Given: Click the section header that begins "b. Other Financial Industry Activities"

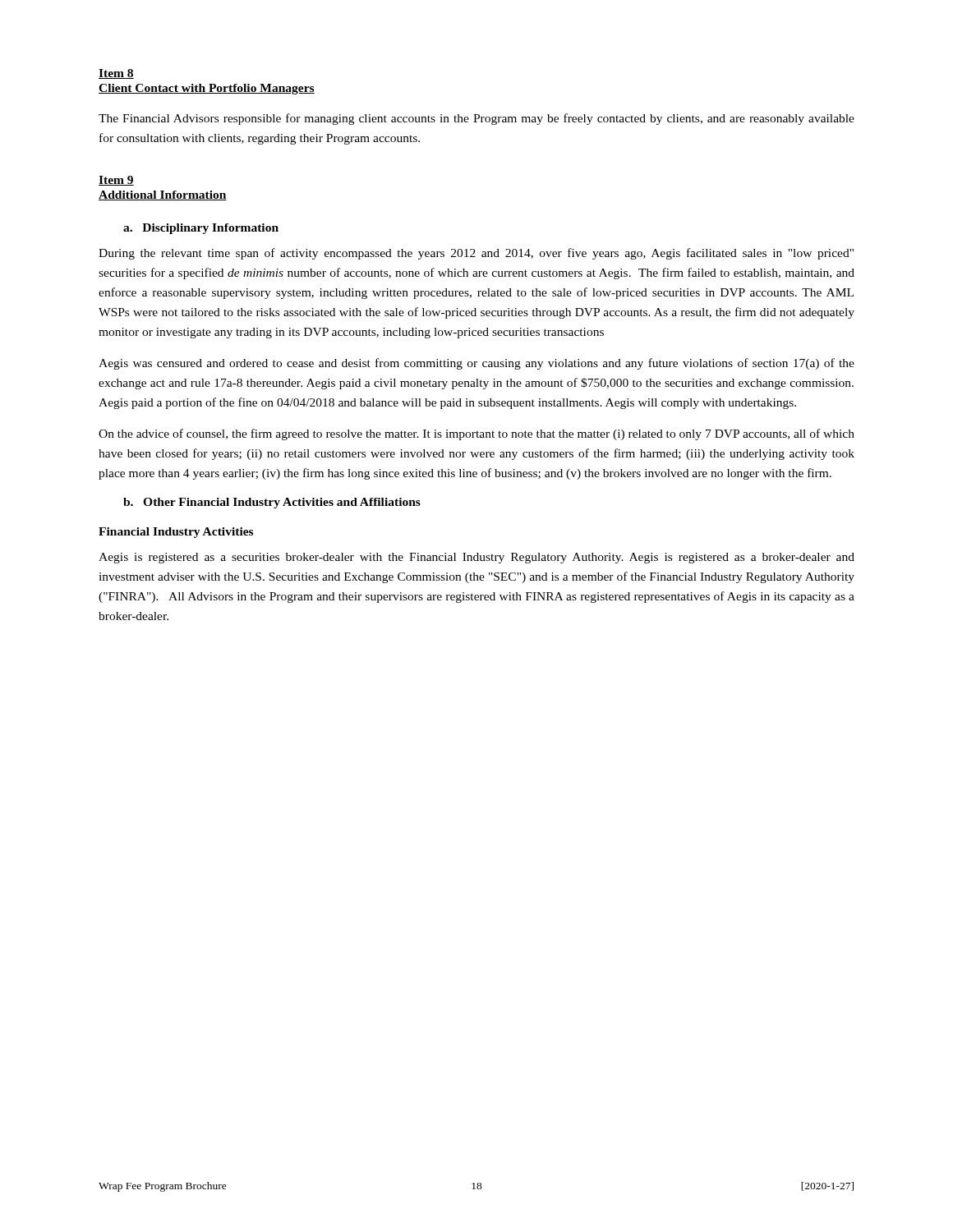Looking at the screenshot, I should pos(272,502).
